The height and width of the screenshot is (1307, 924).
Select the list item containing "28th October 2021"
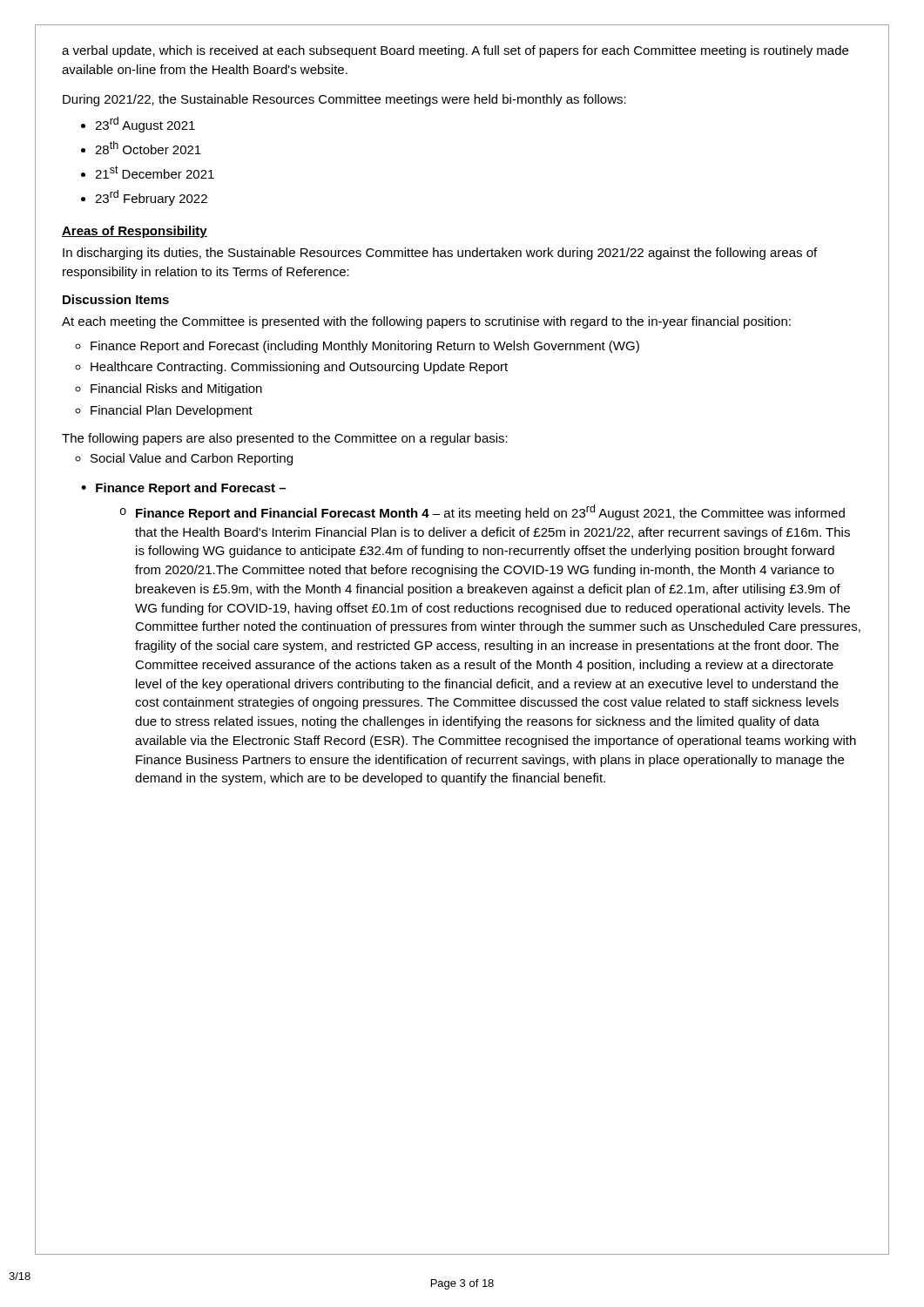[148, 148]
